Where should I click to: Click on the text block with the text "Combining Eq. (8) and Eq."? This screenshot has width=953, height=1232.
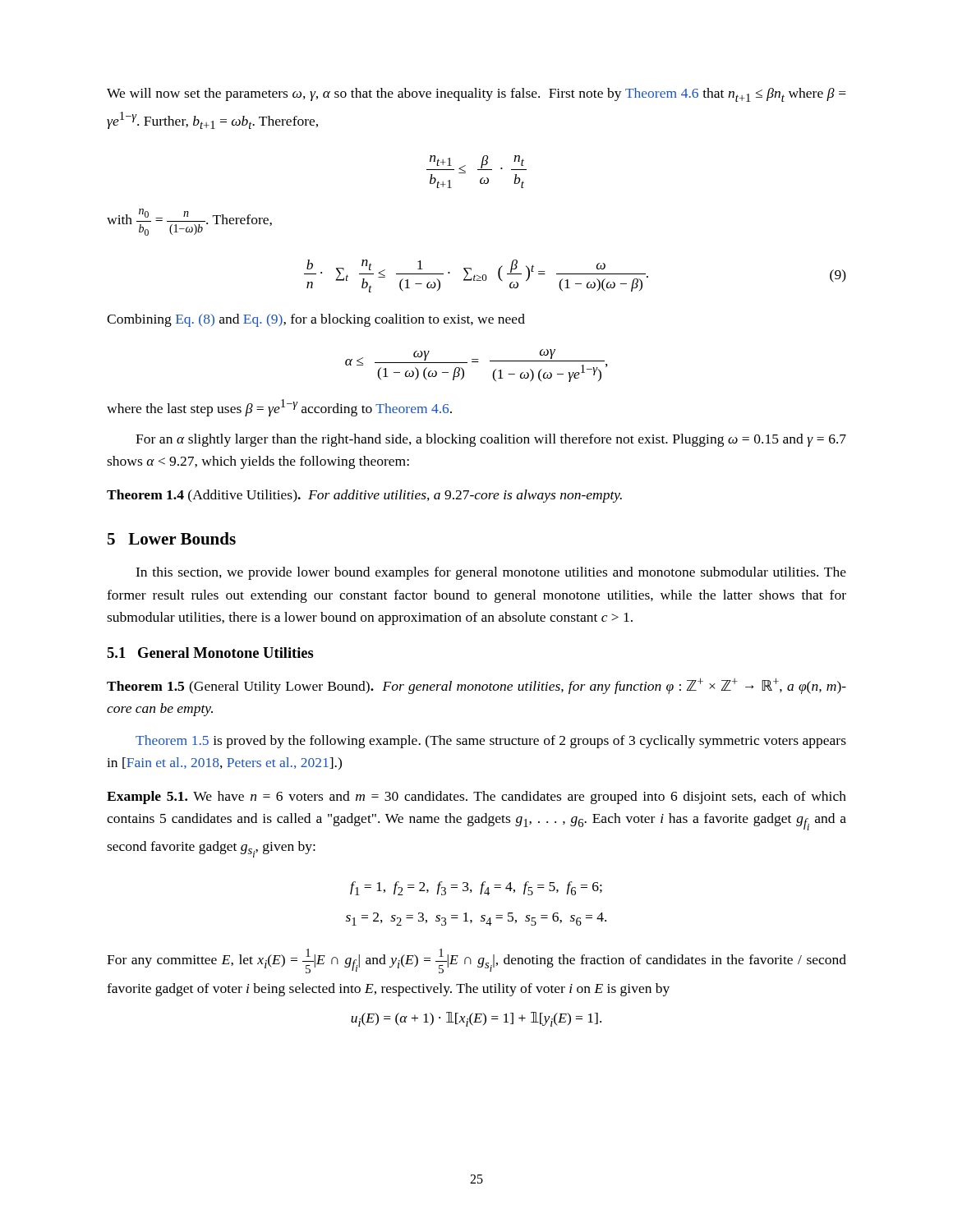(x=316, y=318)
